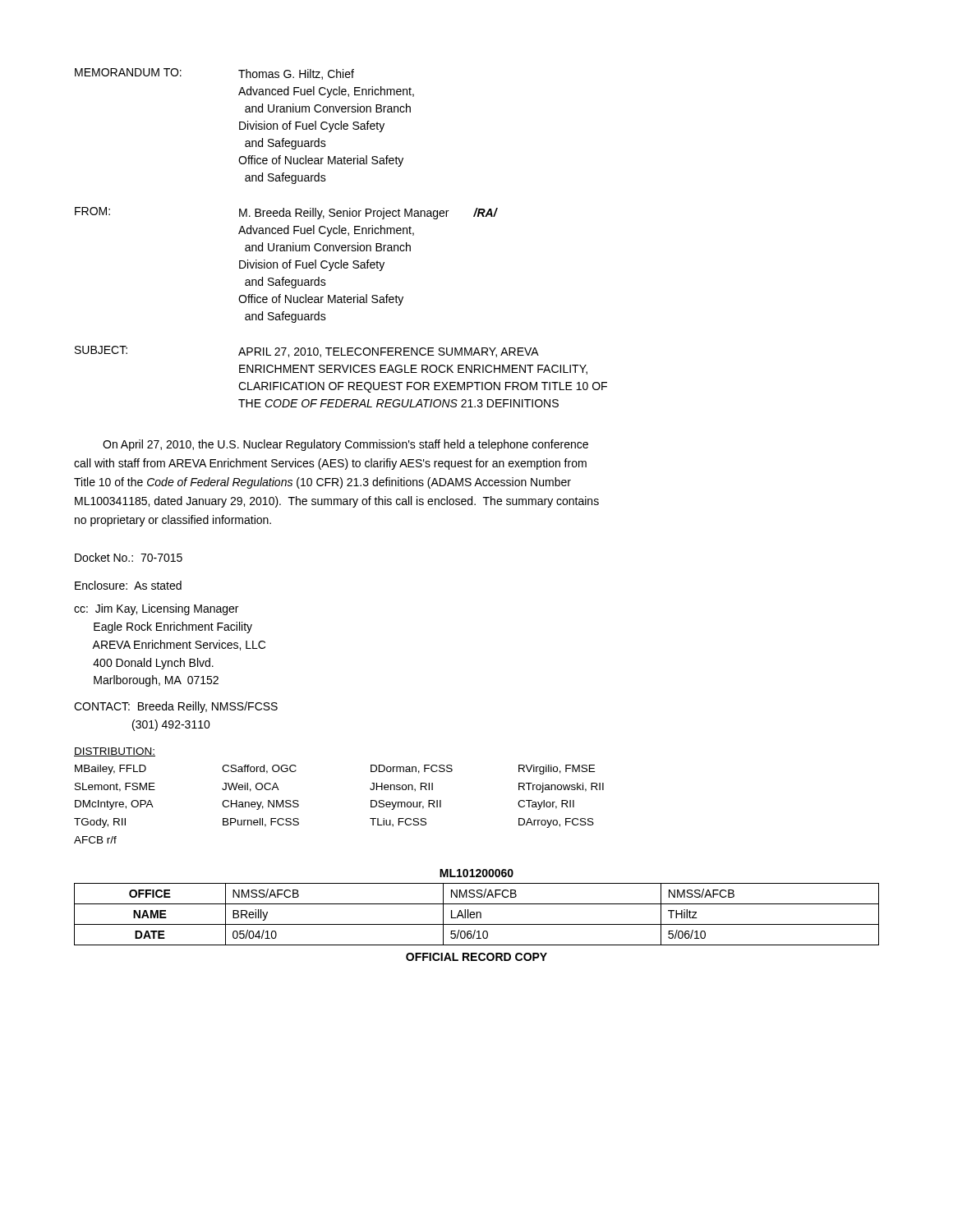Viewport: 953px width, 1232px height.
Task: Select the text block that reads "CONTACT: Breeda Reilly, NMSS/FCSS"
Action: (176, 715)
